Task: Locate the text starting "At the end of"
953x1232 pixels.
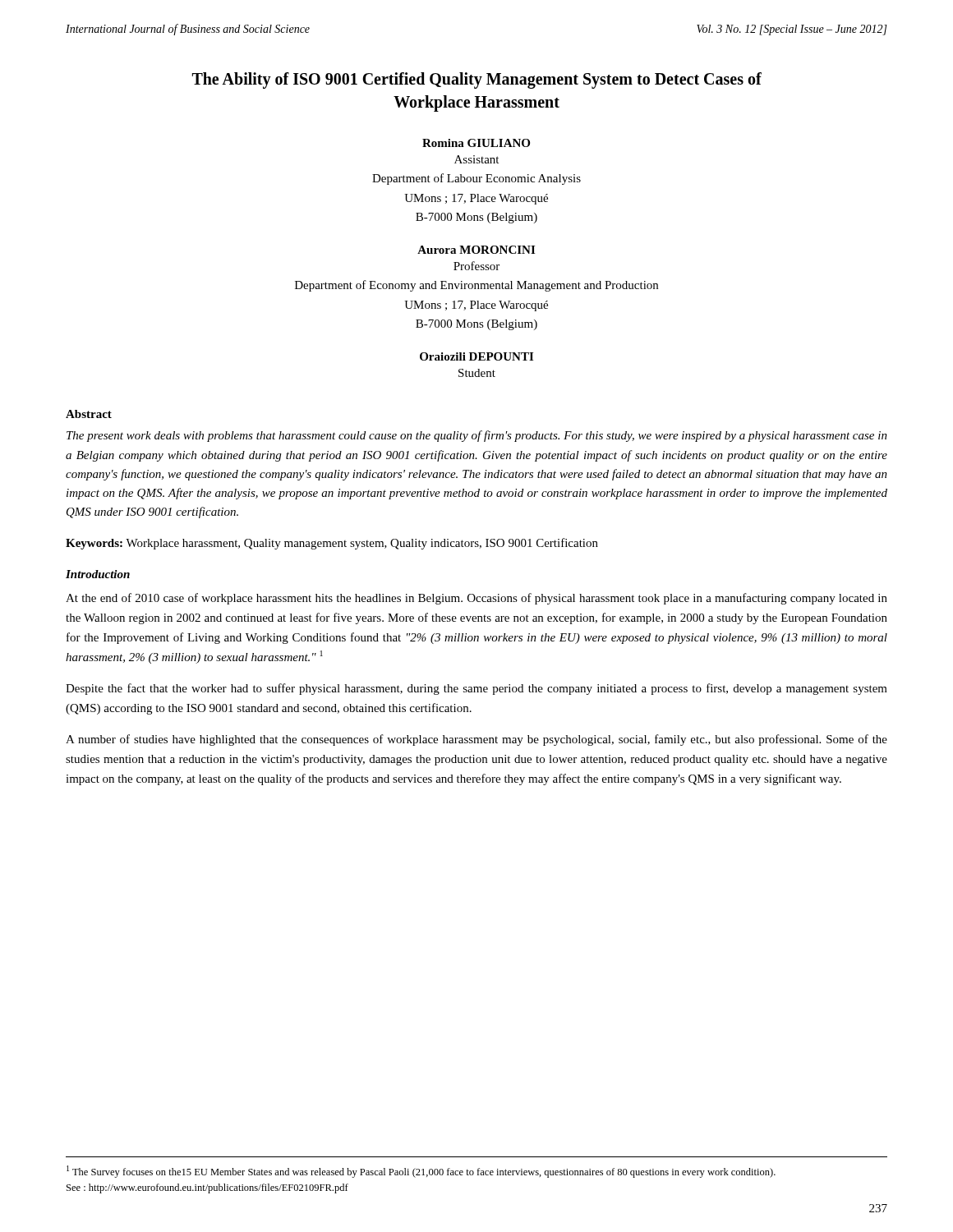Action: [476, 627]
